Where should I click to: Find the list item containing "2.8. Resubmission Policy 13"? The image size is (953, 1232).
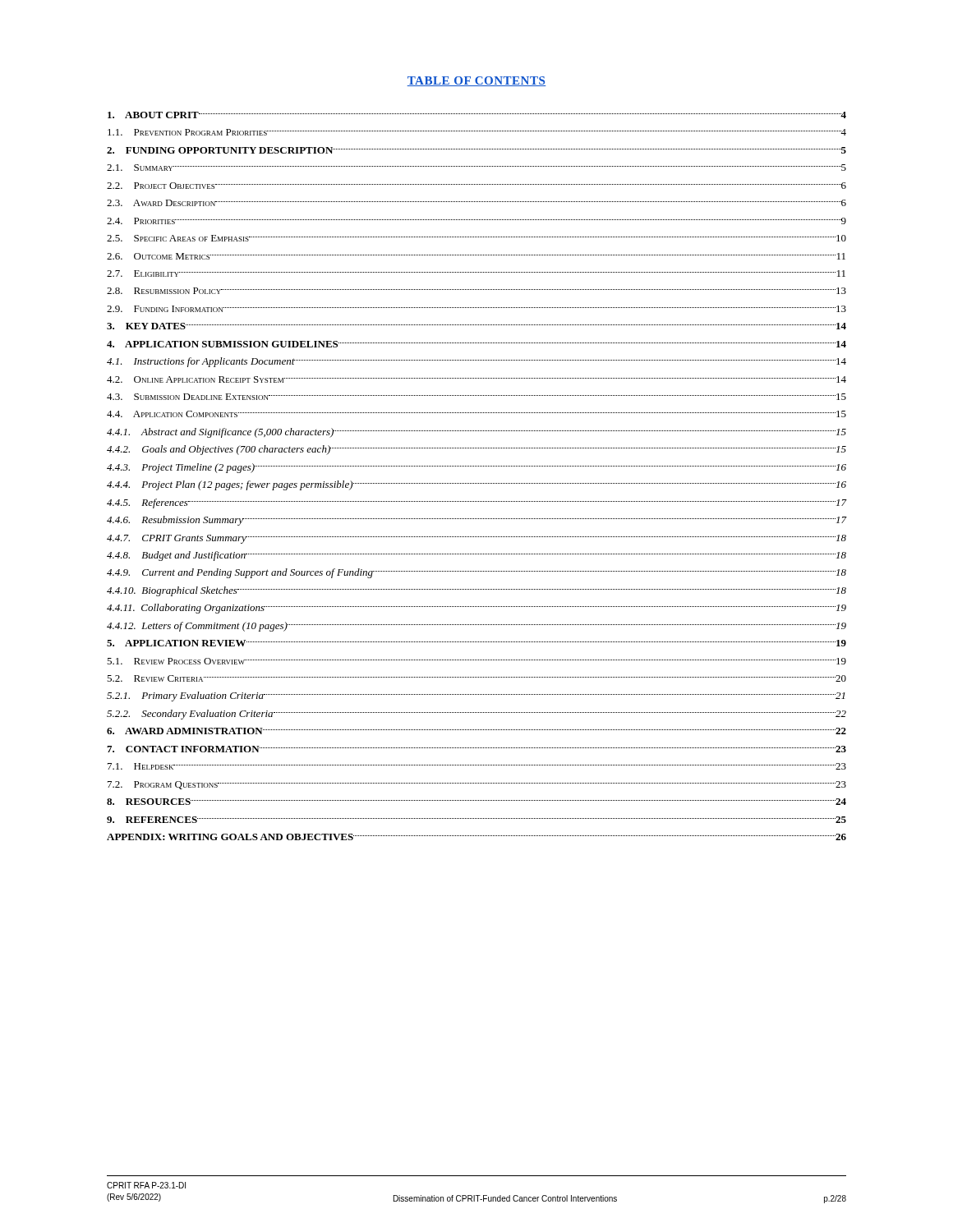pos(476,291)
